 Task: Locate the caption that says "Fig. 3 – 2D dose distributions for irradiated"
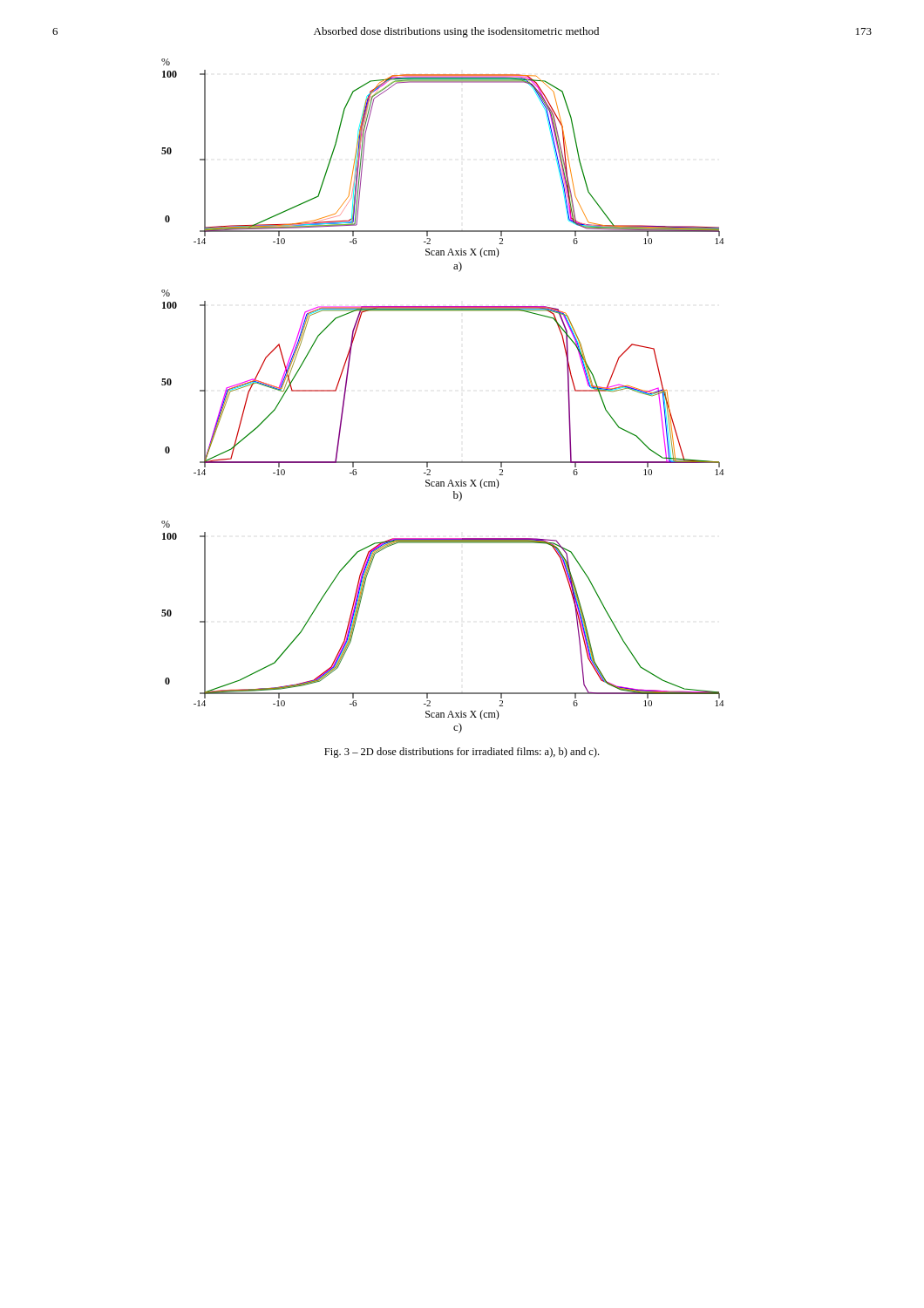point(462,752)
